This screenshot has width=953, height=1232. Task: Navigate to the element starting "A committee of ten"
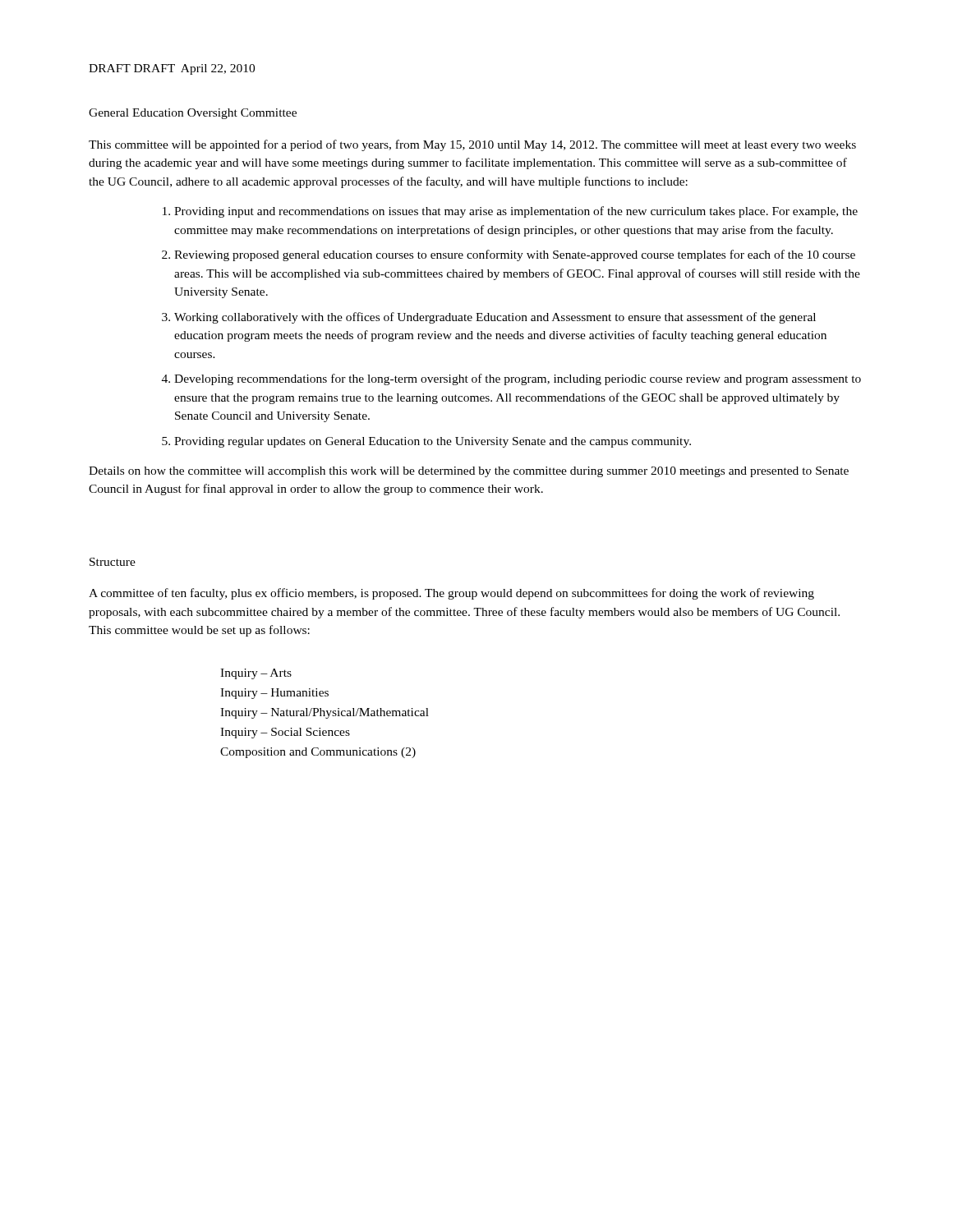point(465,611)
